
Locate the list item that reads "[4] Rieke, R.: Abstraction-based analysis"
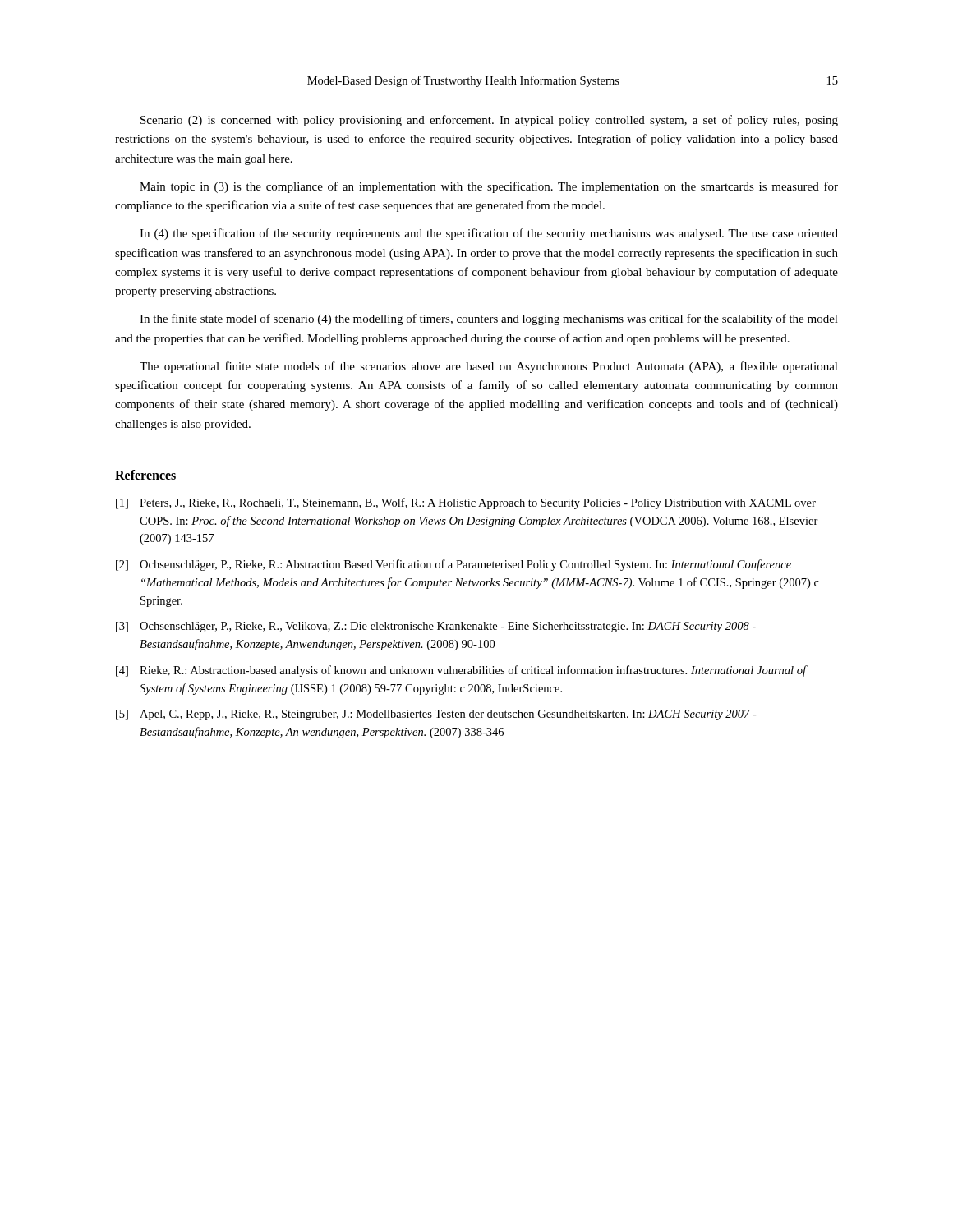click(x=476, y=680)
